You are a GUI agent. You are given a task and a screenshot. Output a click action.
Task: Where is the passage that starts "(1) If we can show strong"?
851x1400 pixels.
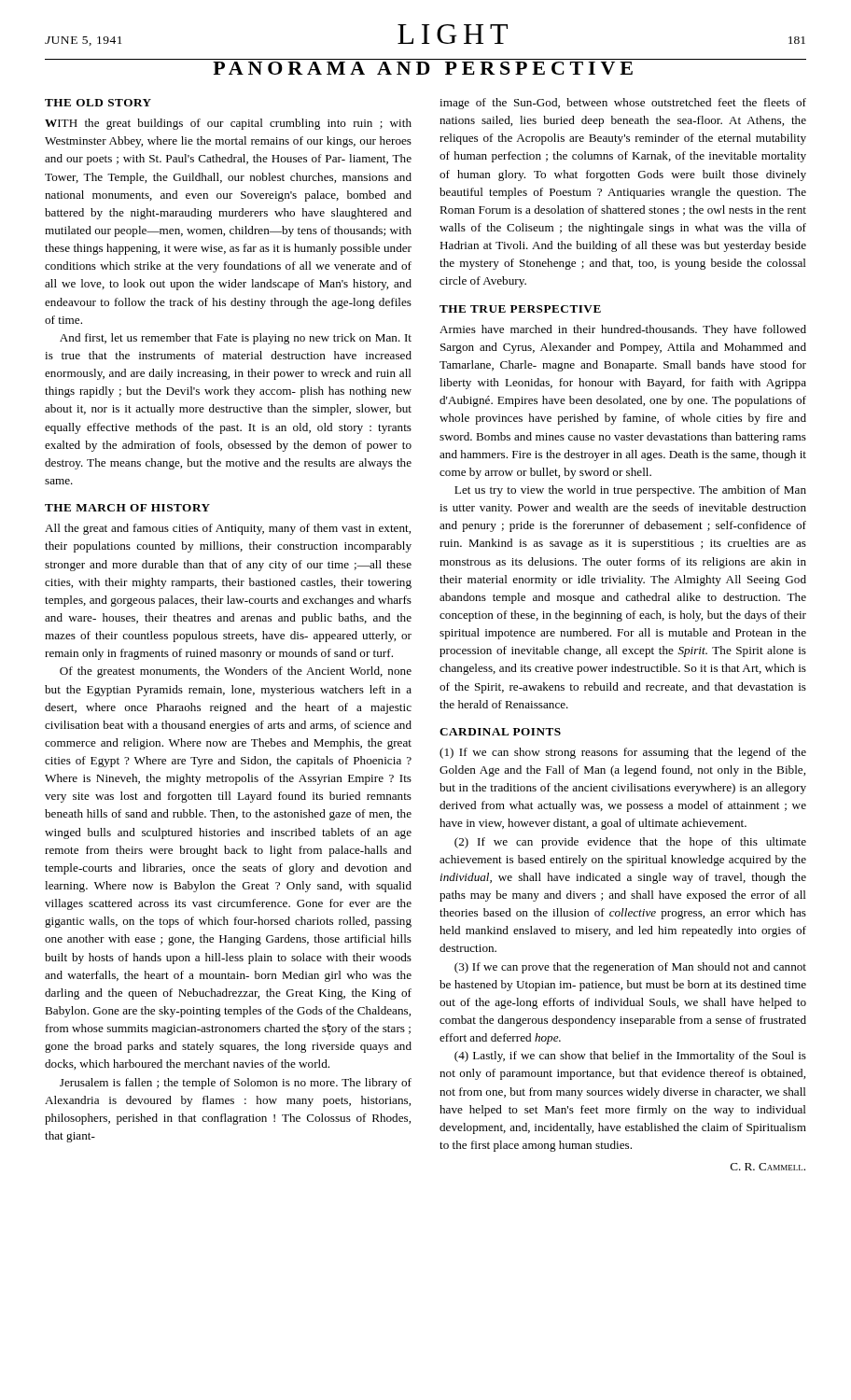(x=623, y=959)
